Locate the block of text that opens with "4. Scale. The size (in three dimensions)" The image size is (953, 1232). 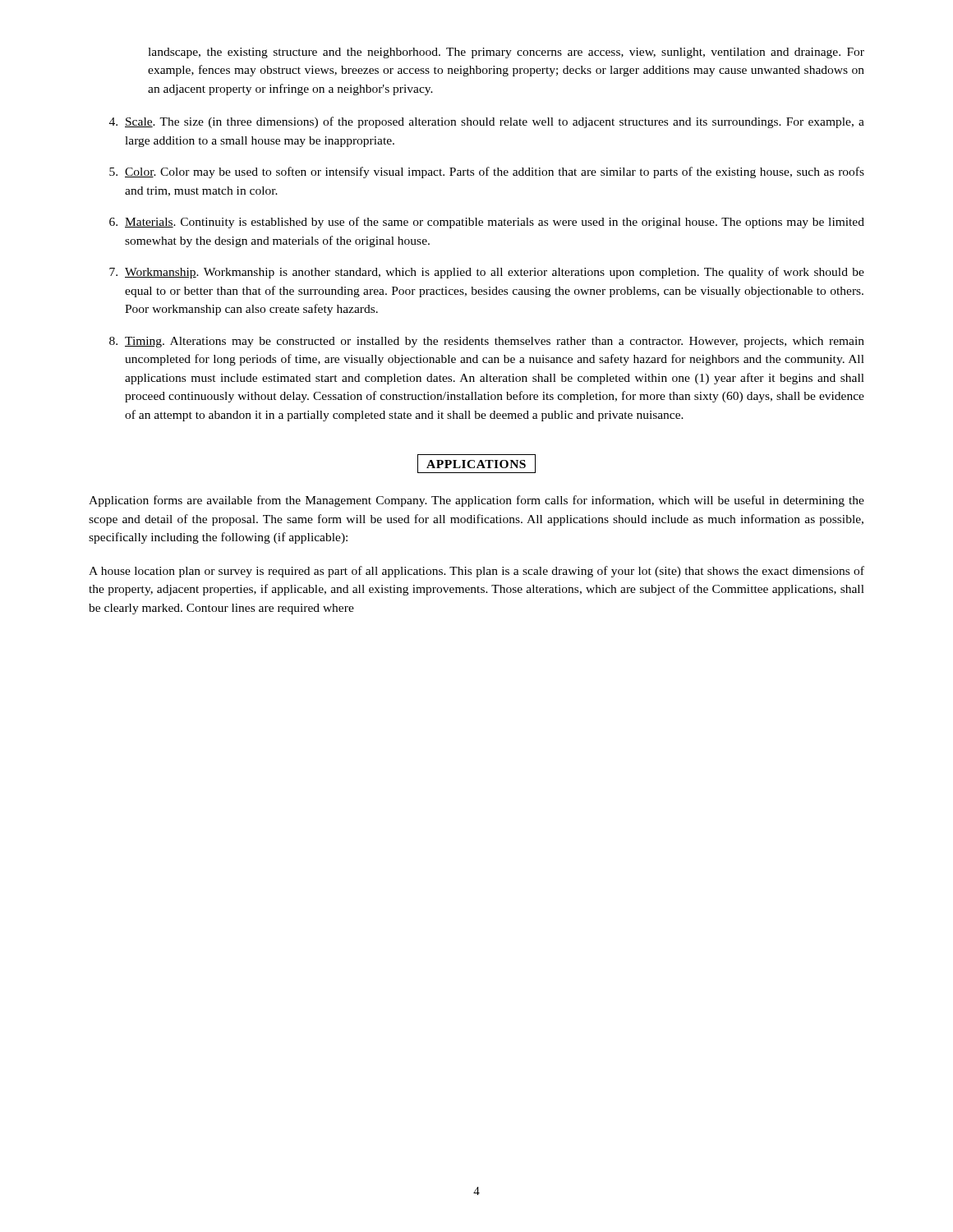pos(476,131)
